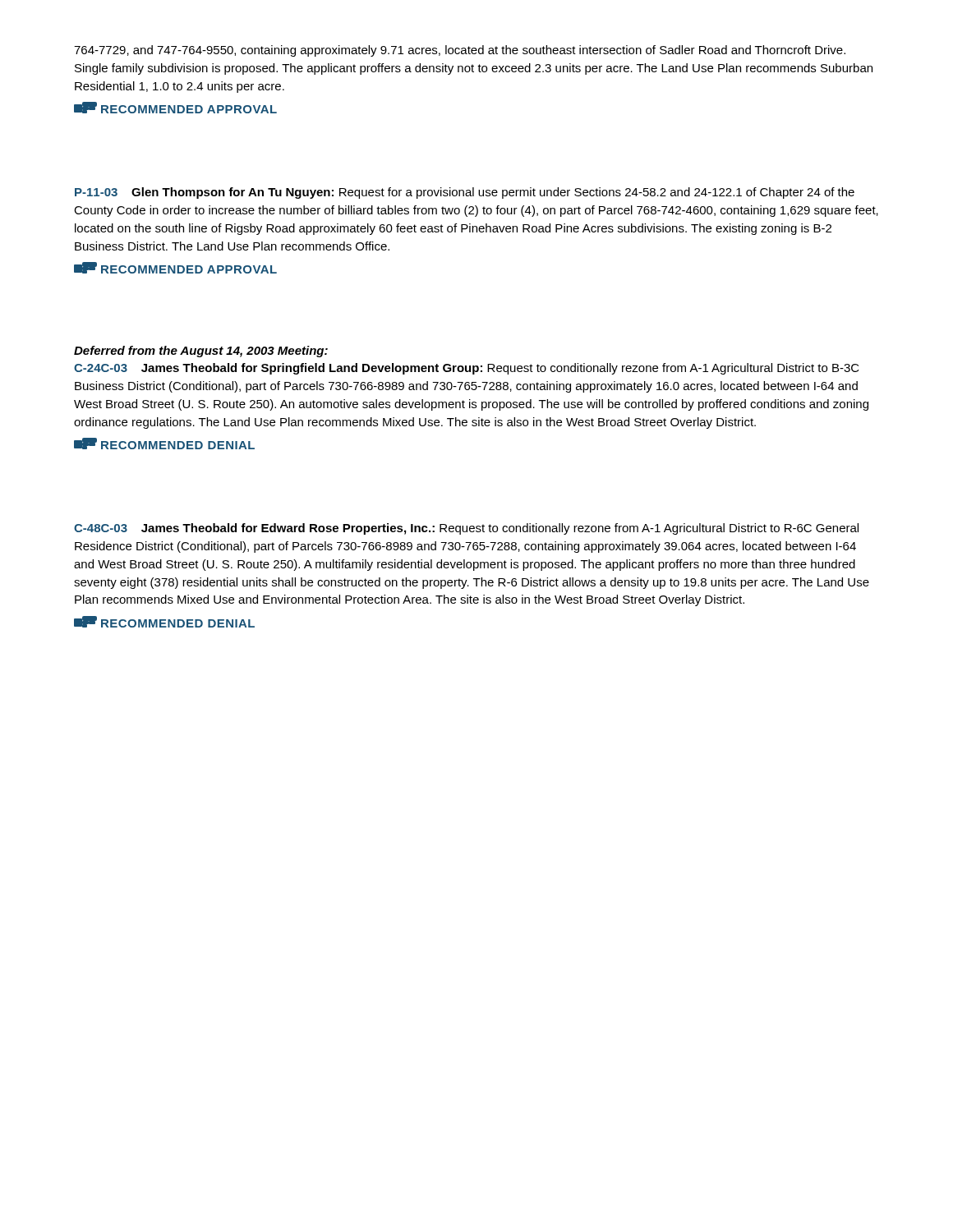Navigate to the block starting "C-24C-03 James Theobald for"
This screenshot has height=1232, width=953.
(x=476, y=406)
